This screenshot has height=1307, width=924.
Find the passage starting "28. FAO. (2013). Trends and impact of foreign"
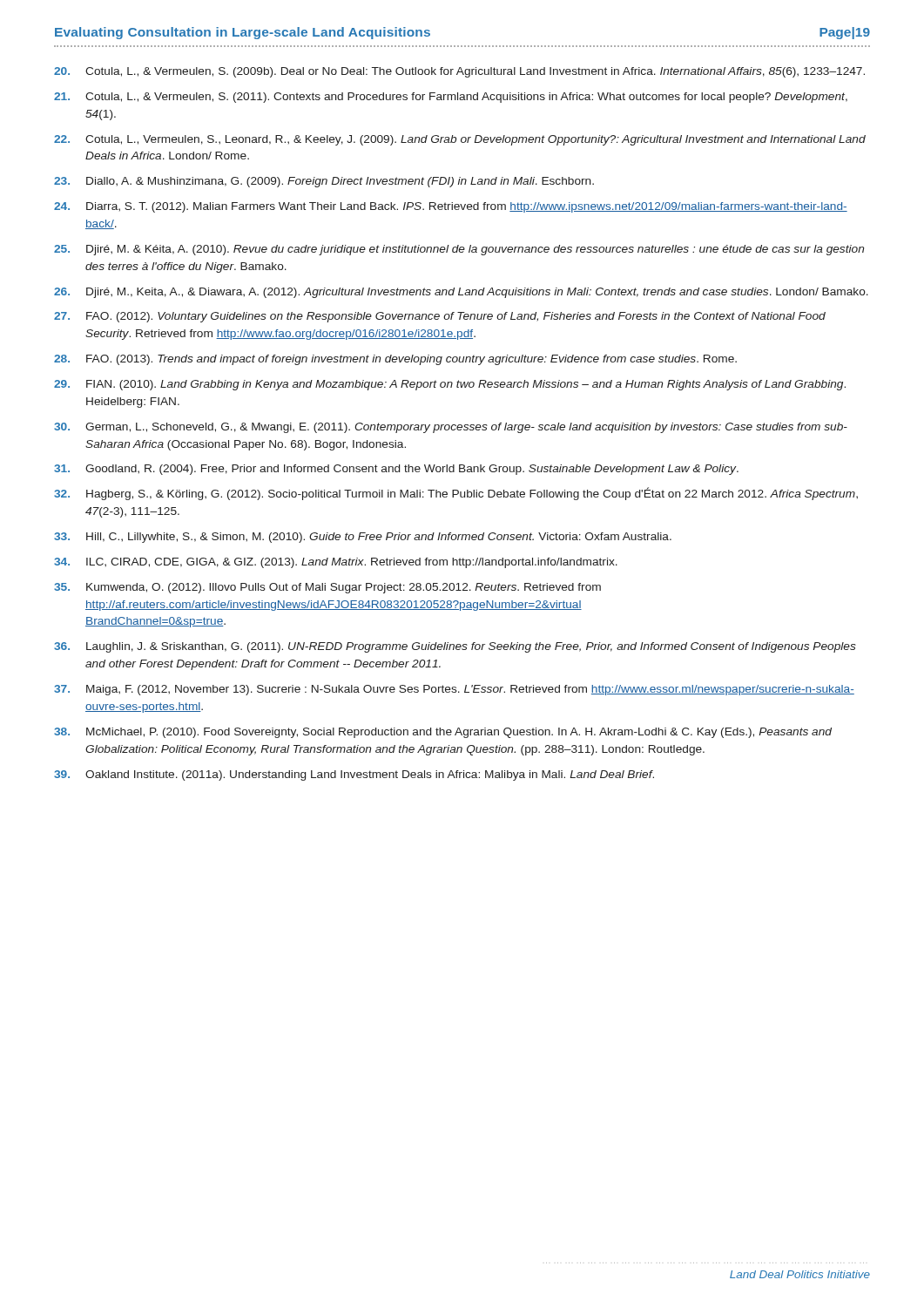pos(462,359)
